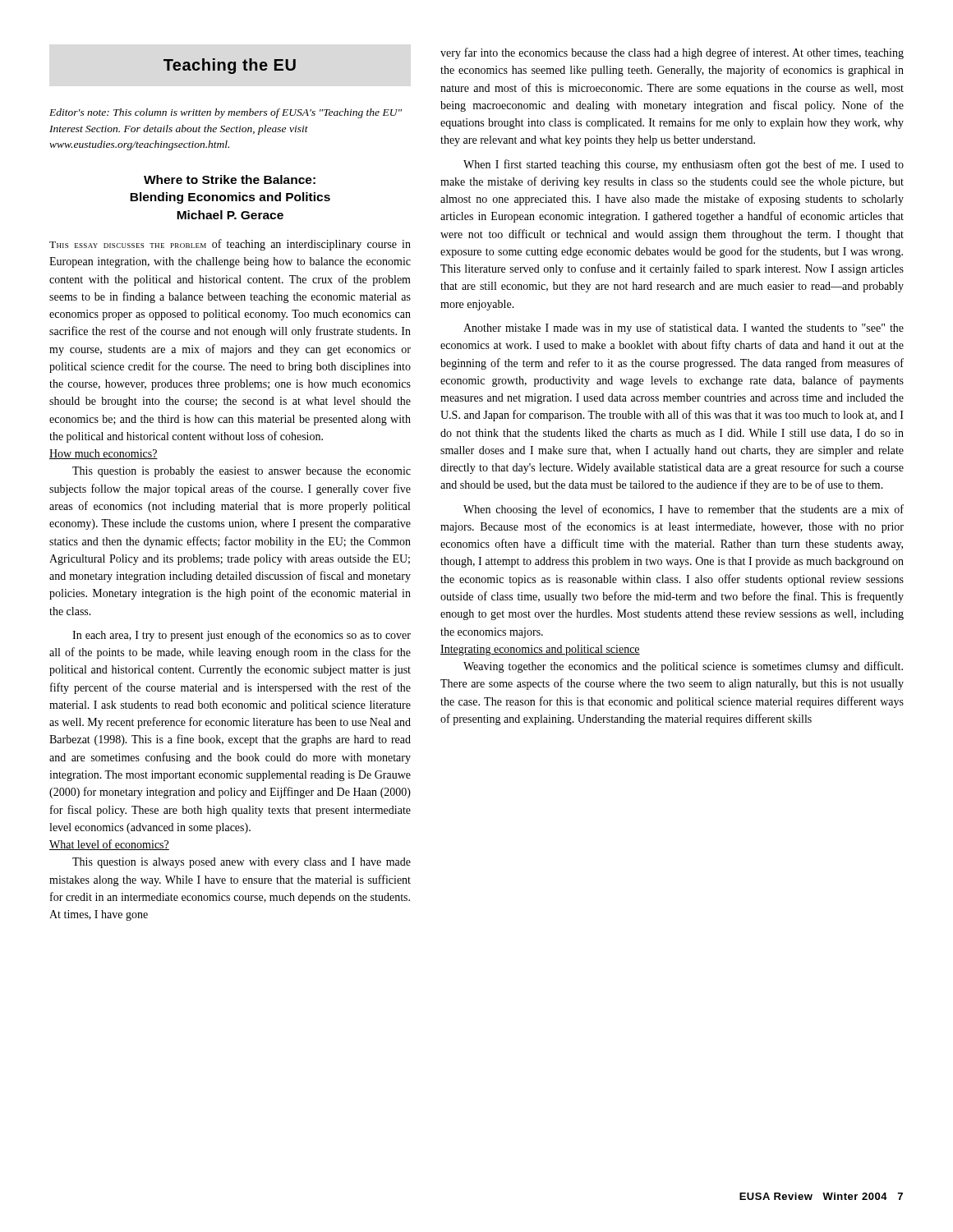
Task: Select the passage starting "In each area,"
Action: click(x=230, y=740)
